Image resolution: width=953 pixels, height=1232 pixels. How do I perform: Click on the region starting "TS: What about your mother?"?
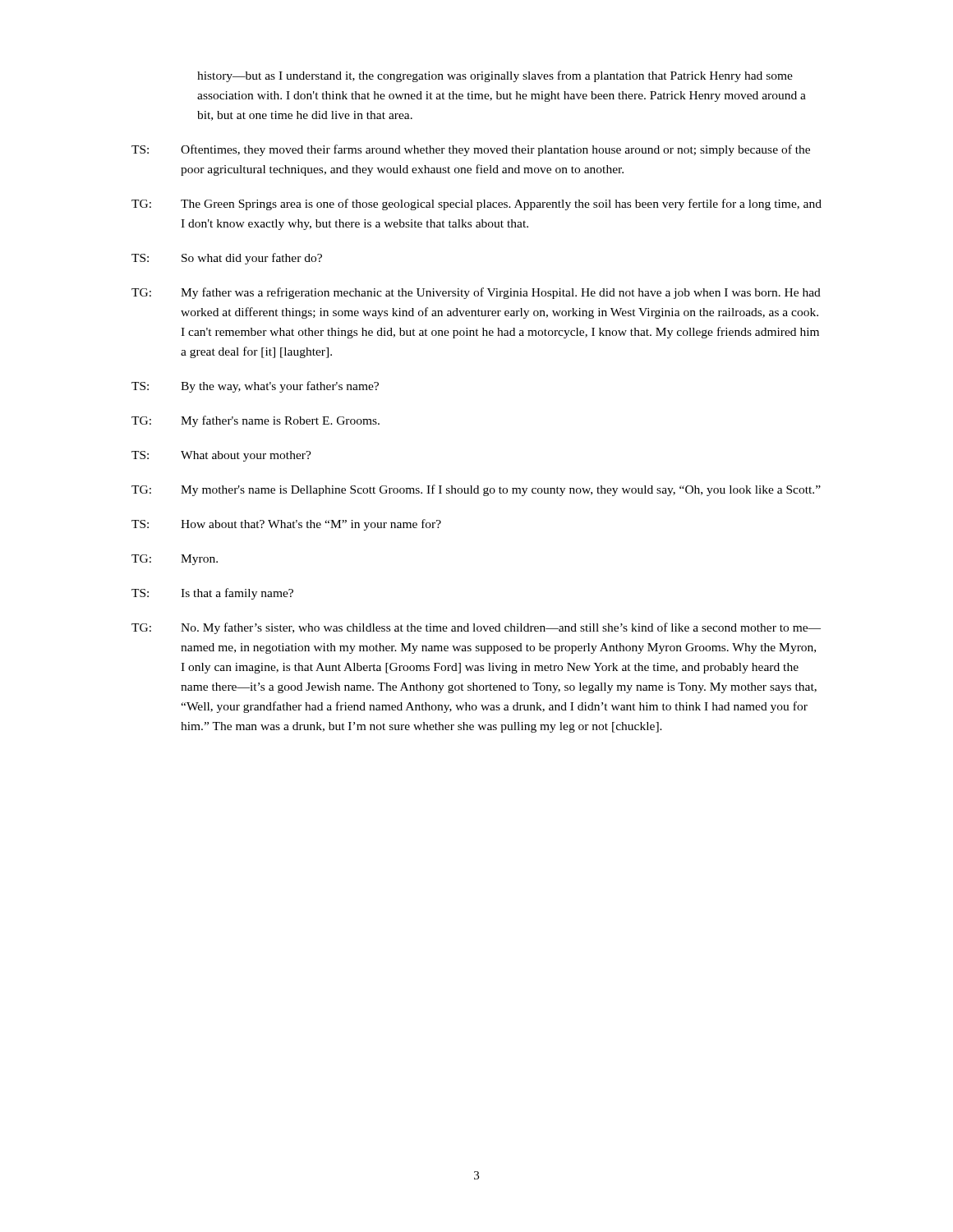point(221,456)
